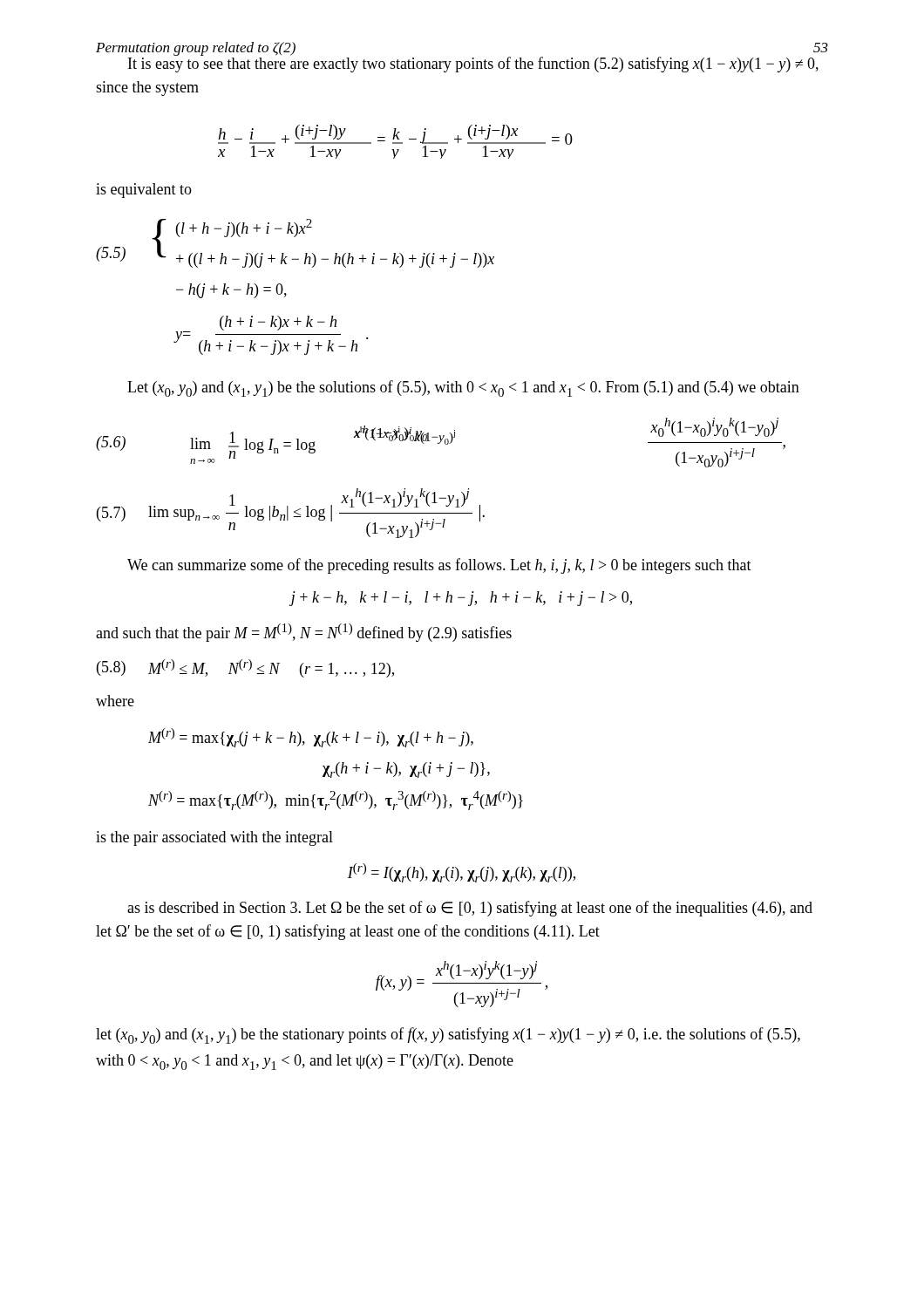Locate the text block with the text "let (x0, y0)"
924x1308 pixels.
(x=448, y=1049)
